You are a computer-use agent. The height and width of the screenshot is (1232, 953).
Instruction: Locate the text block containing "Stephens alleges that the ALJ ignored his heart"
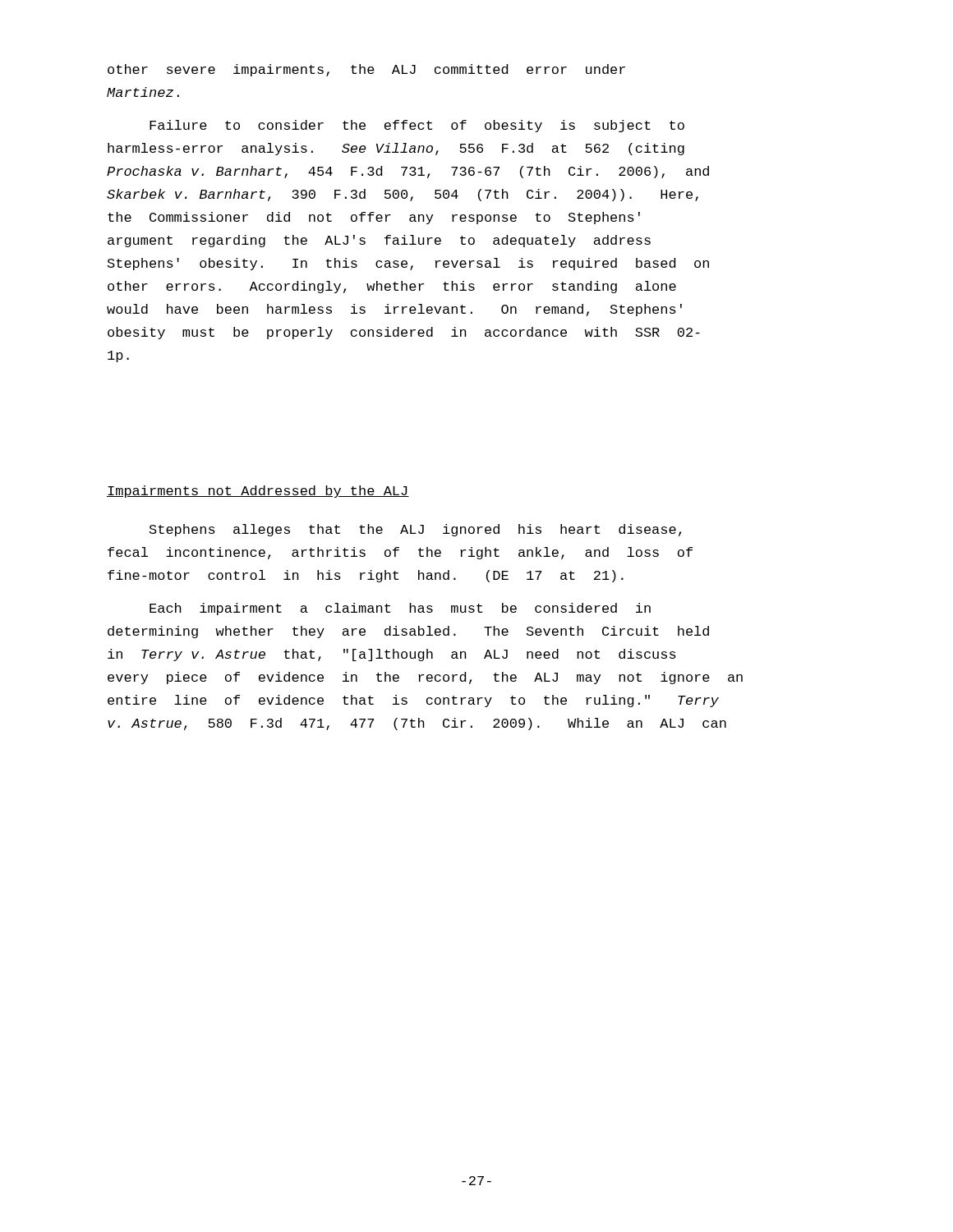pyautogui.click(x=400, y=553)
